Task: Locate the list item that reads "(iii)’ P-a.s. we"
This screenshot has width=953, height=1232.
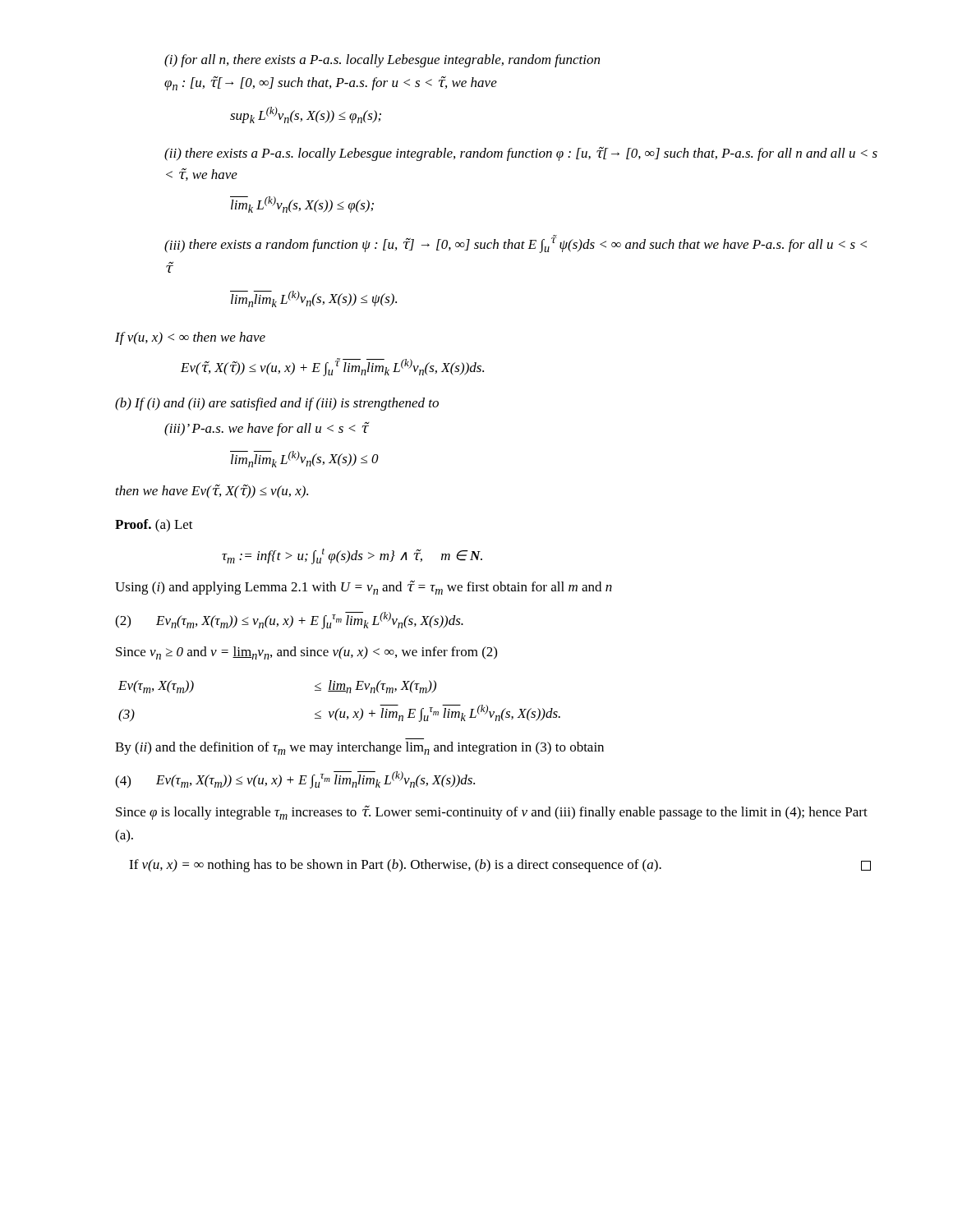Action: click(267, 429)
